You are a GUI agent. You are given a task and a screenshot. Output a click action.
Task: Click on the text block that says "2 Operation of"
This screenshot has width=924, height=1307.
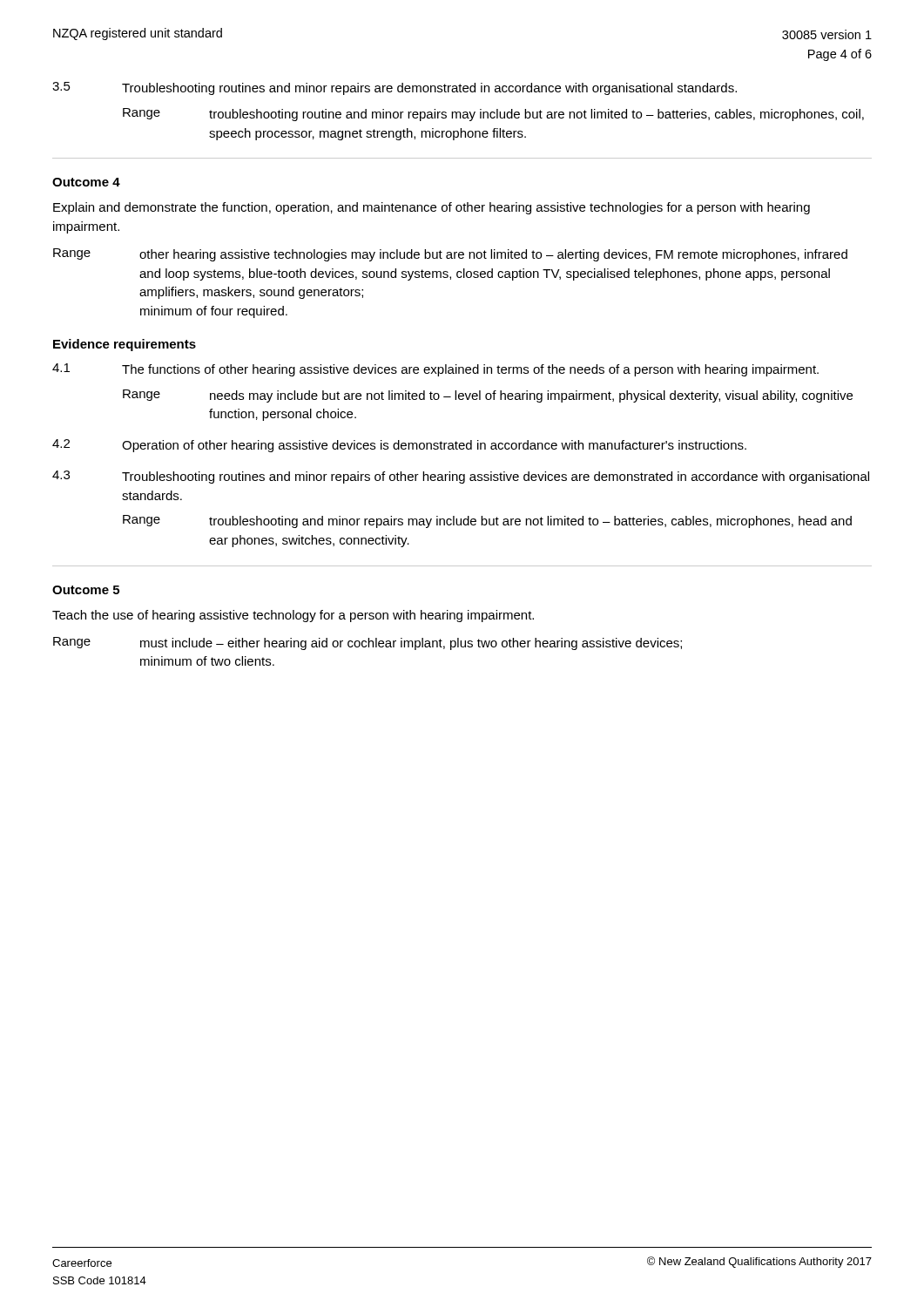(x=462, y=445)
